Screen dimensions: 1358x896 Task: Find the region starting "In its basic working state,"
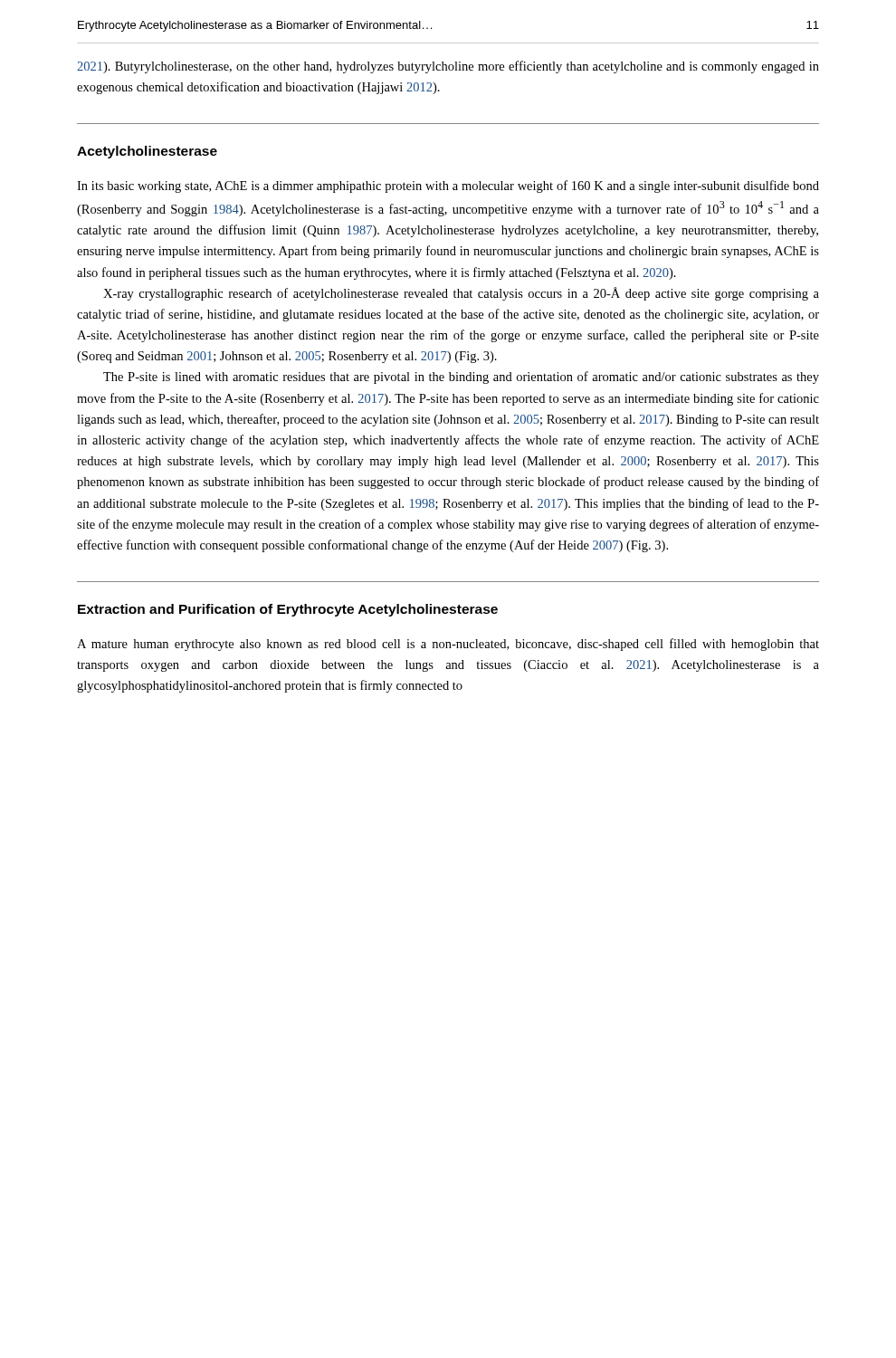pos(448,366)
